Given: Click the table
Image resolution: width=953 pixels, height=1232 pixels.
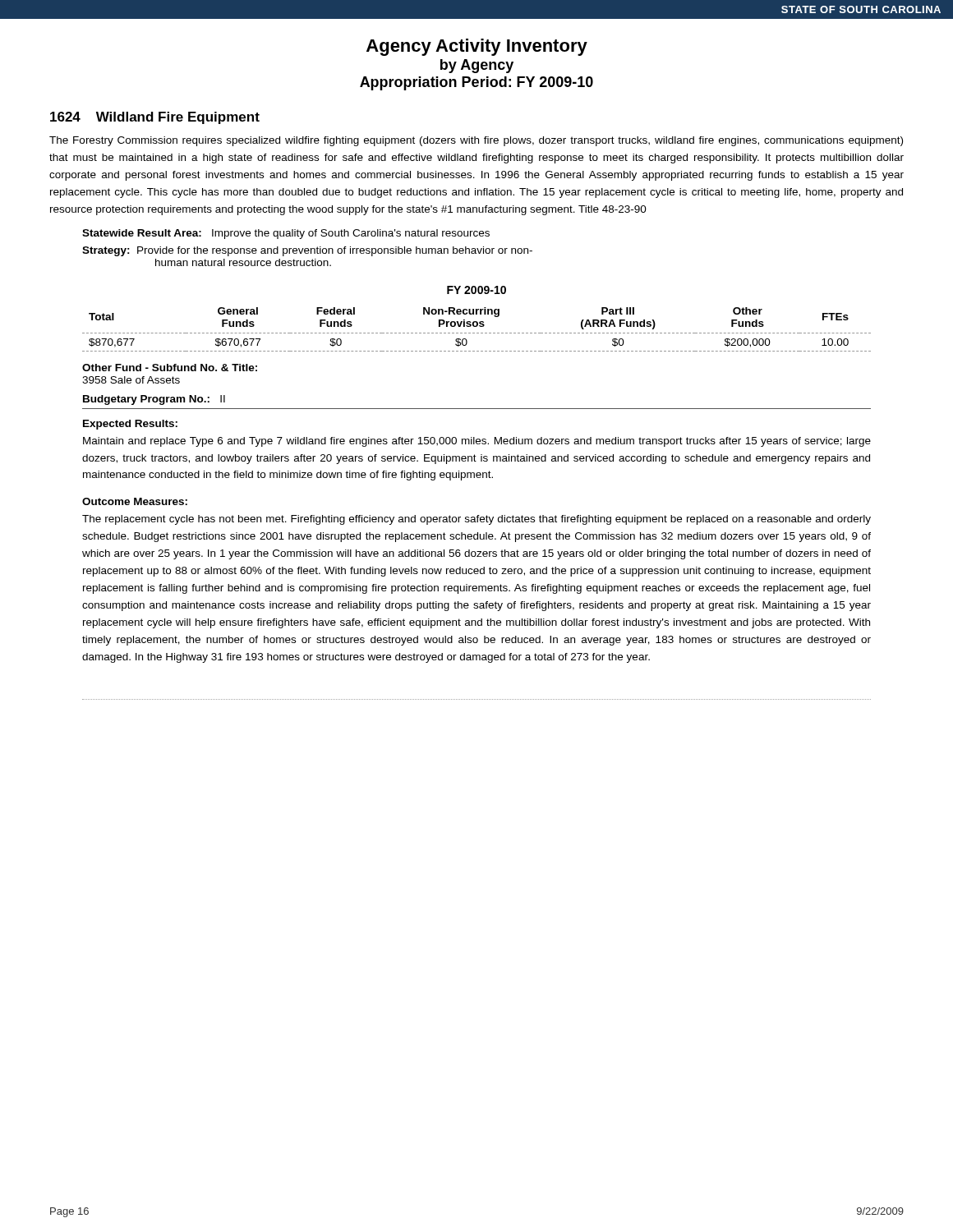Looking at the screenshot, I should click(476, 326).
